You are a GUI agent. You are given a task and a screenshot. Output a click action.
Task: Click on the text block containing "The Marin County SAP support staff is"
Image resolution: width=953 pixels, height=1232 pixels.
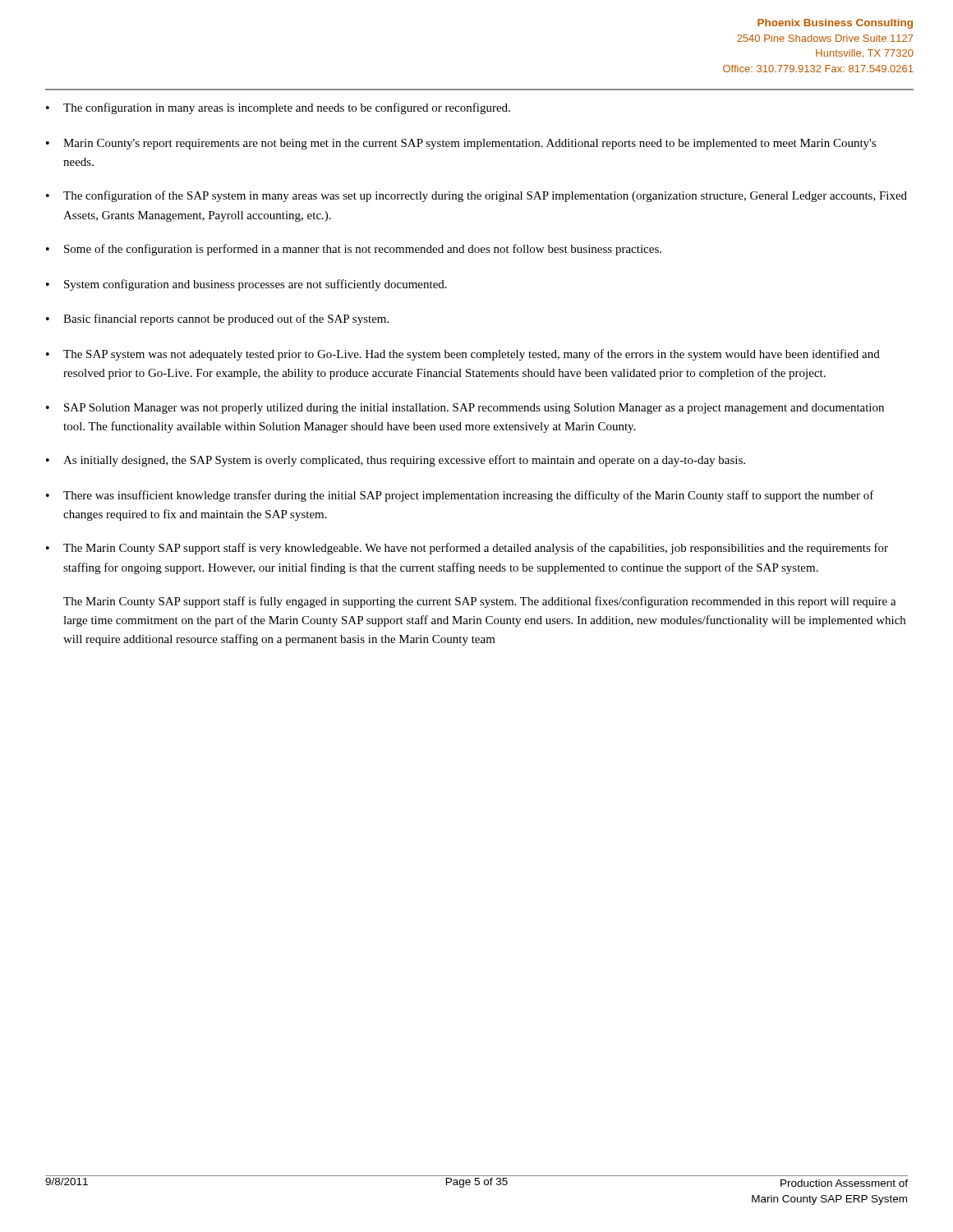pos(485,620)
